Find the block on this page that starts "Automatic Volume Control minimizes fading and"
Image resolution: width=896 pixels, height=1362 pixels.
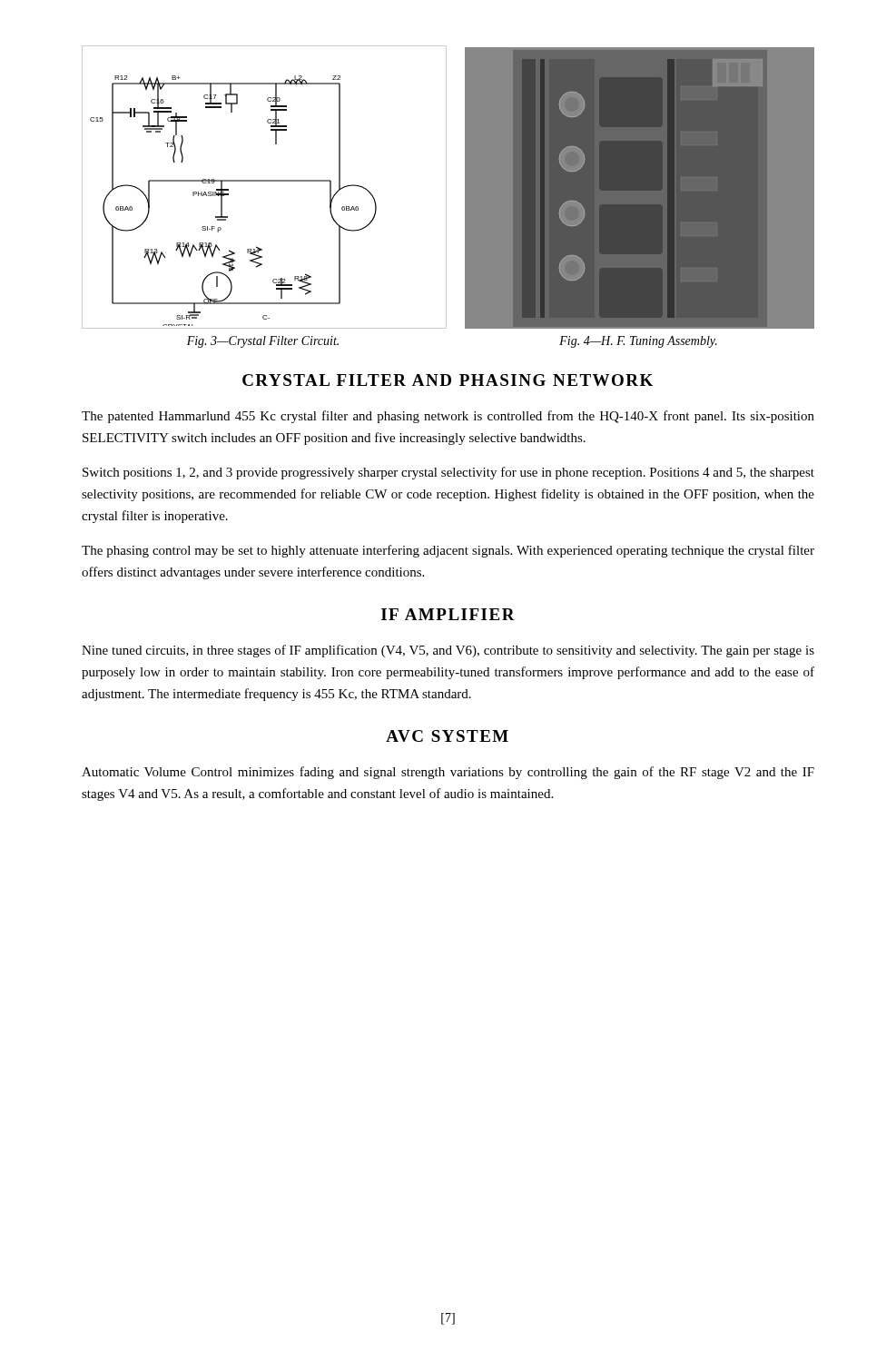pos(448,783)
